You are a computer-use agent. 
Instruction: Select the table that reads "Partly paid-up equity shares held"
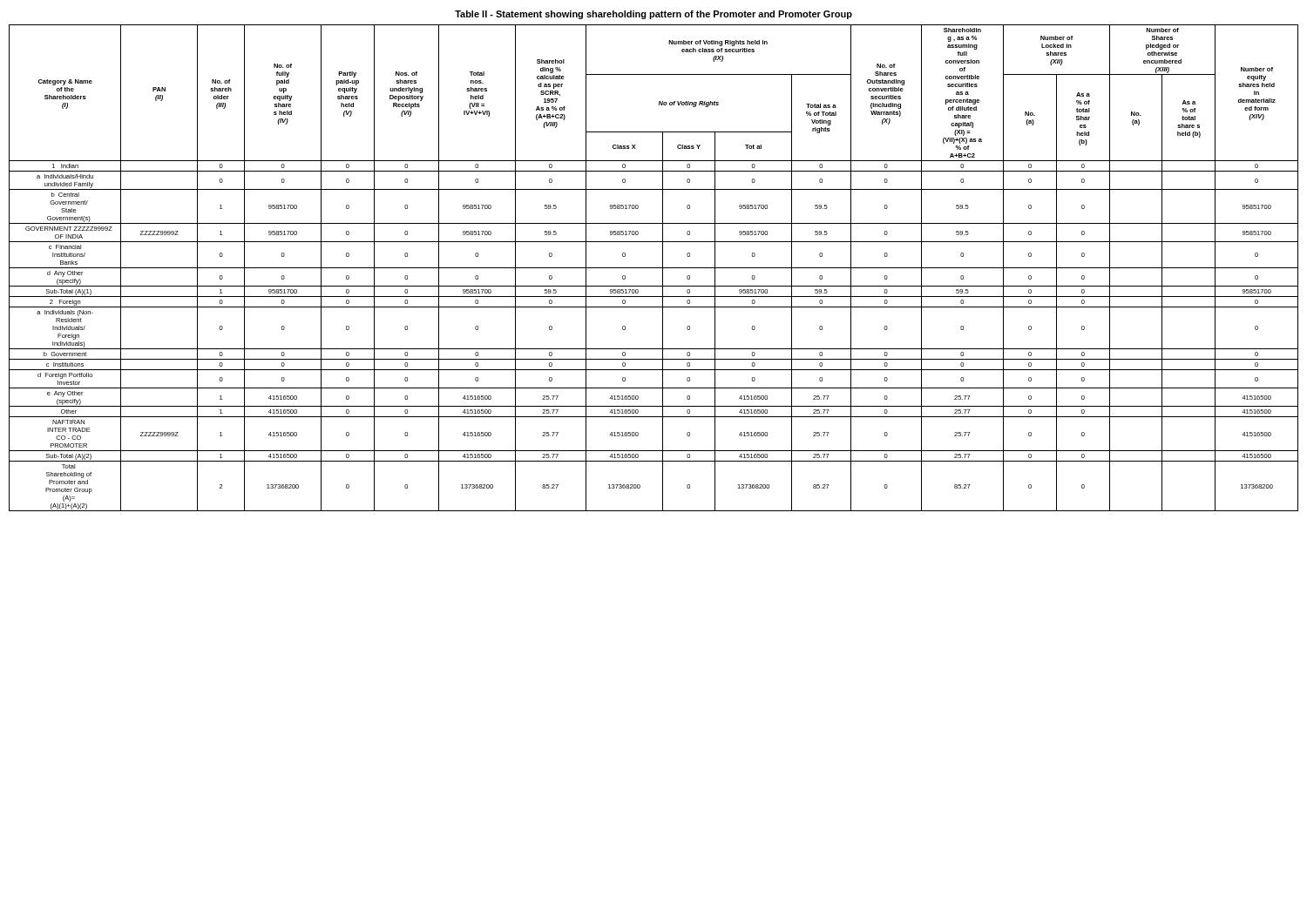tap(654, 268)
